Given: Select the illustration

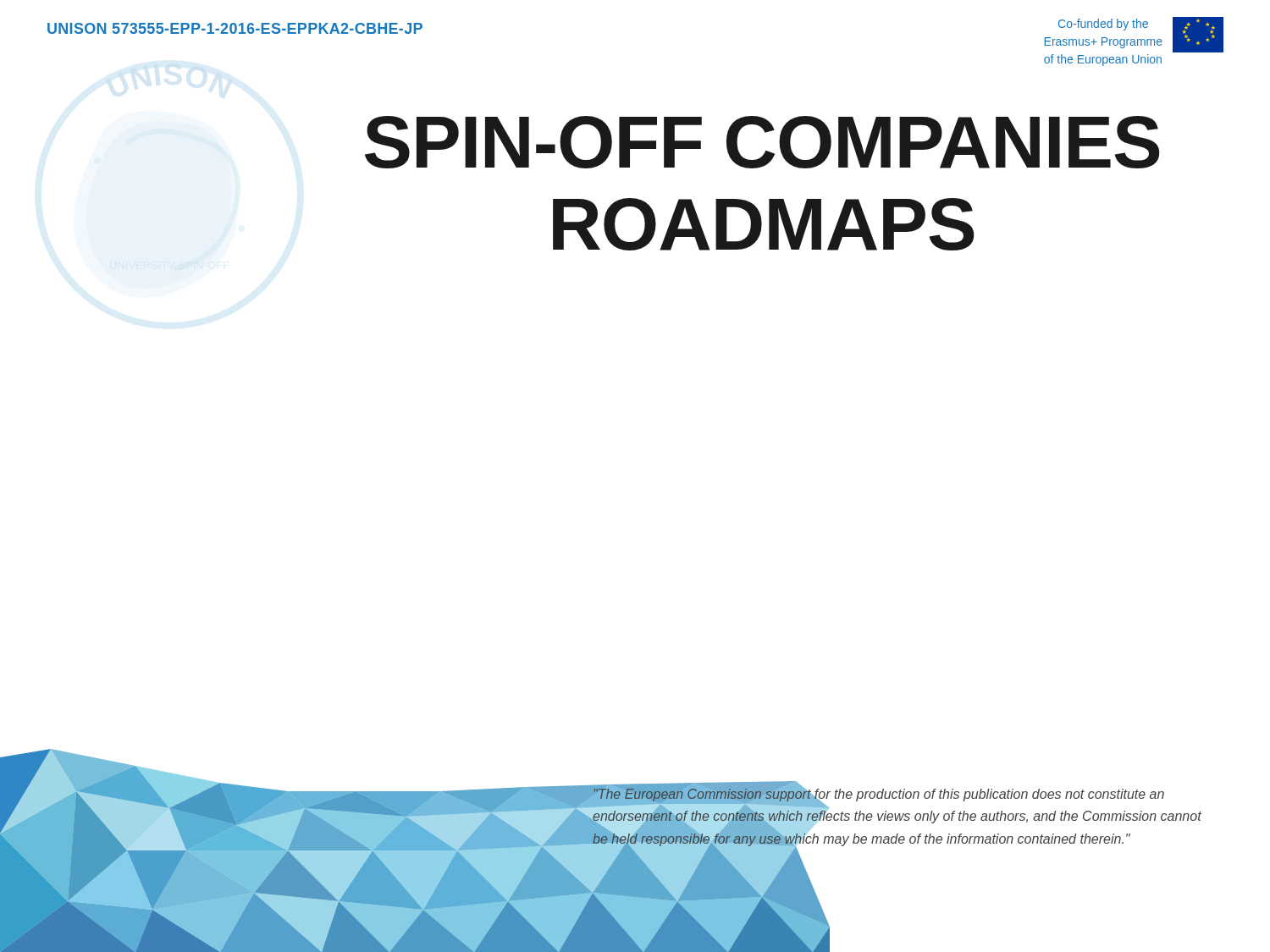Looking at the screenshot, I should pos(415,817).
